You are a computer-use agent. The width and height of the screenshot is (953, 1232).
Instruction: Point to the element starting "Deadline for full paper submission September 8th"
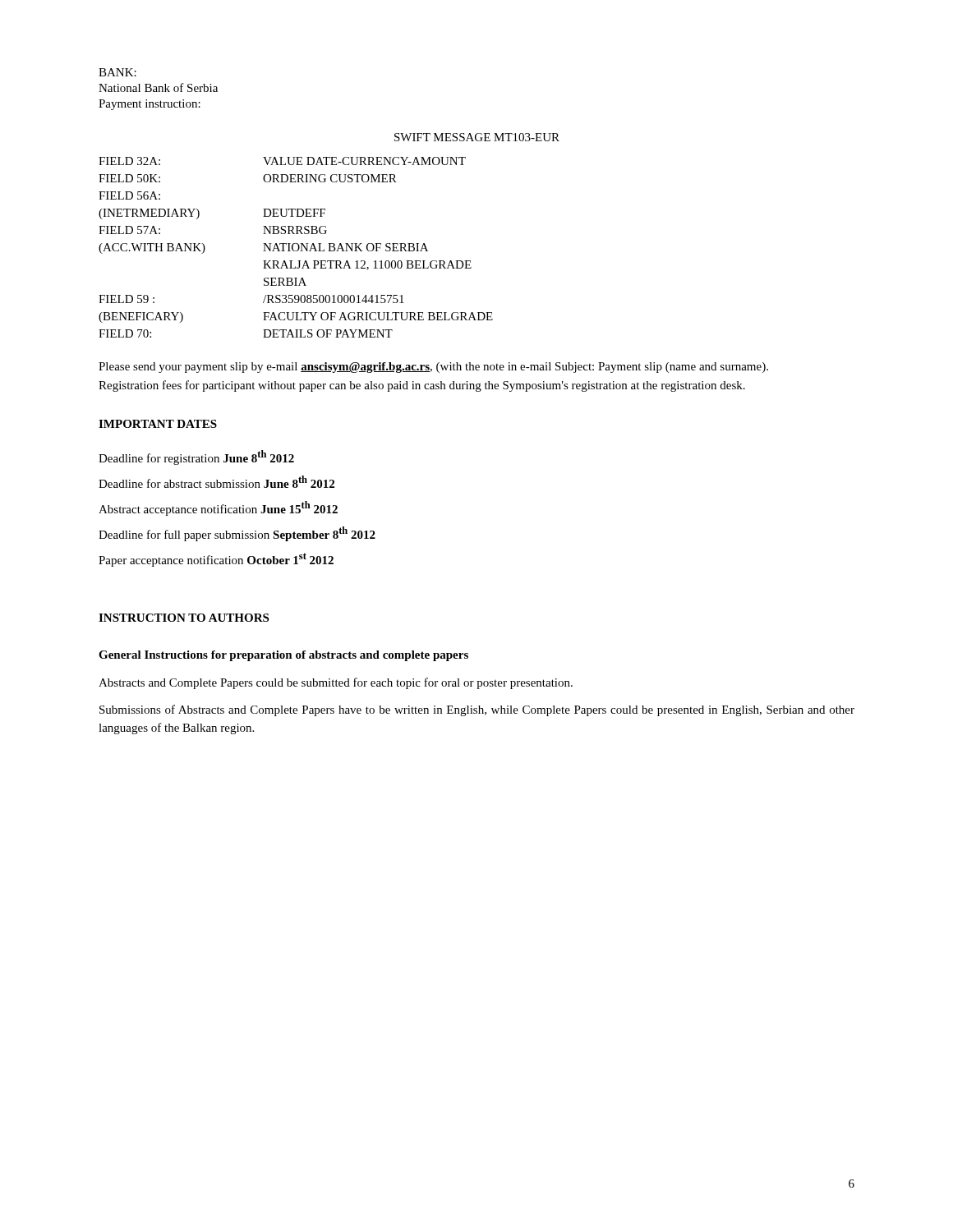pos(237,533)
